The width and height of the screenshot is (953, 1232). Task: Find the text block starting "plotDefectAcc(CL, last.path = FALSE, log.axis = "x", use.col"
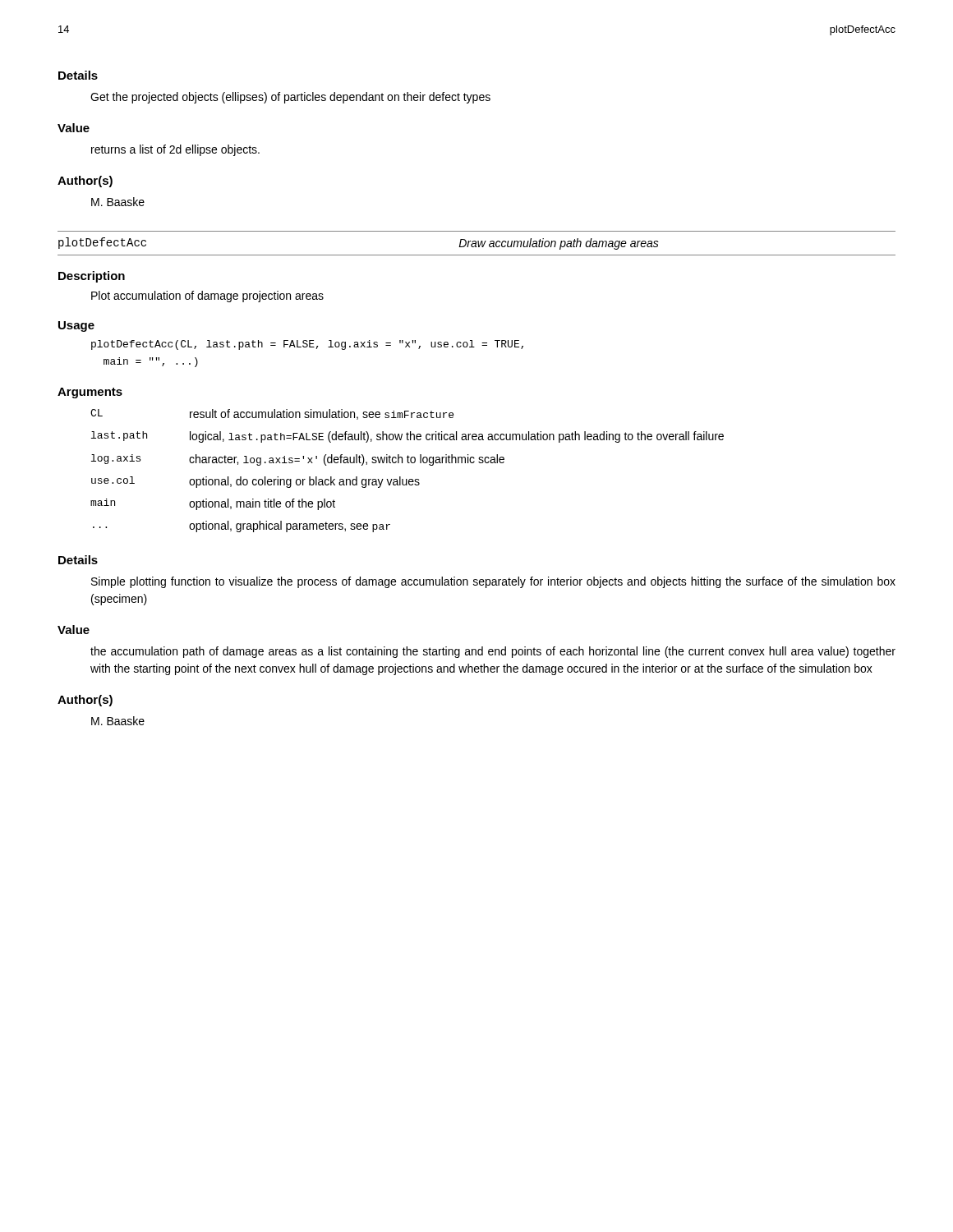click(x=308, y=353)
